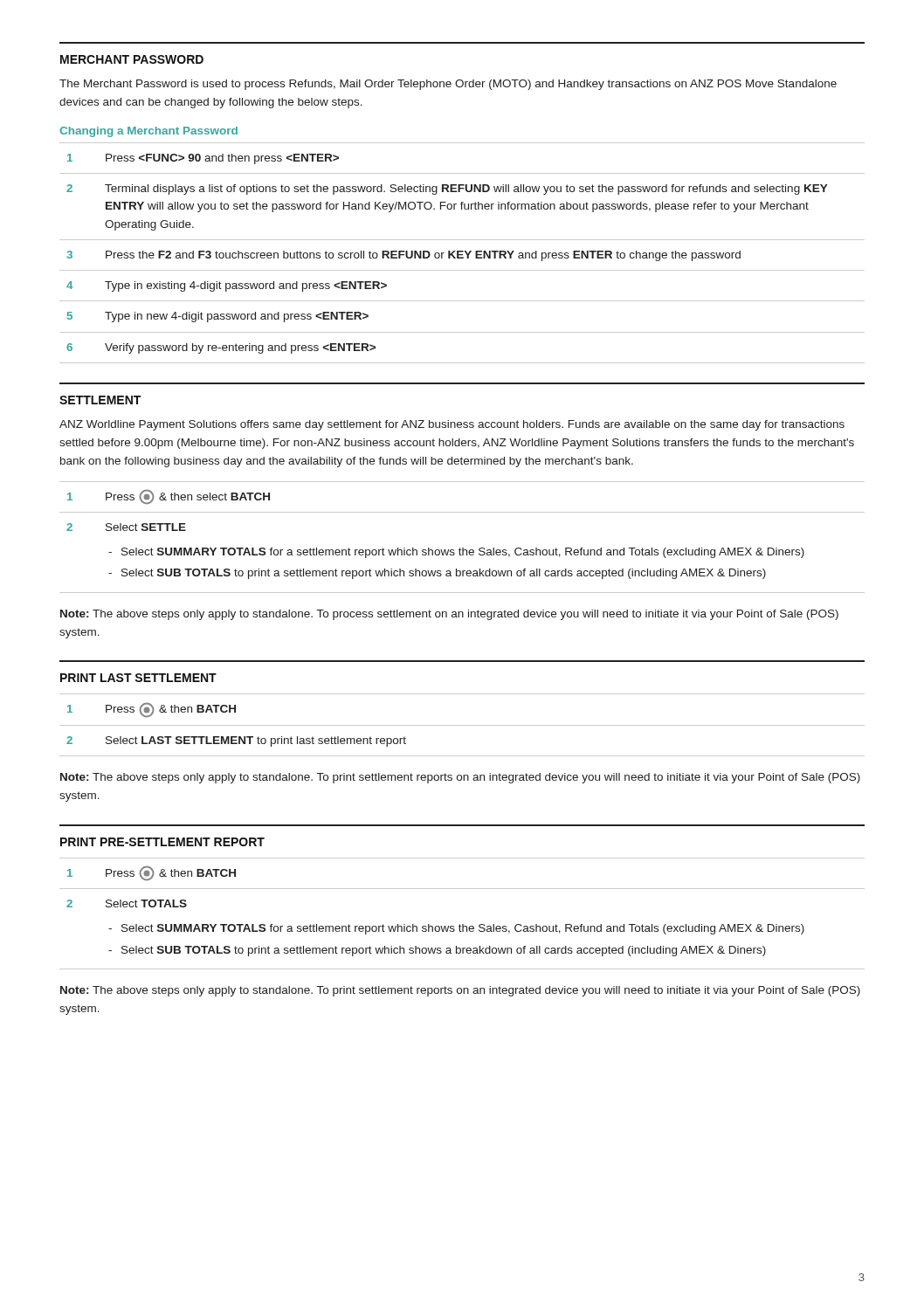Locate the block of text that opens with "2 Select SETTLE Select SUMMARY"
Viewport: 924px width, 1310px height.
click(462, 552)
